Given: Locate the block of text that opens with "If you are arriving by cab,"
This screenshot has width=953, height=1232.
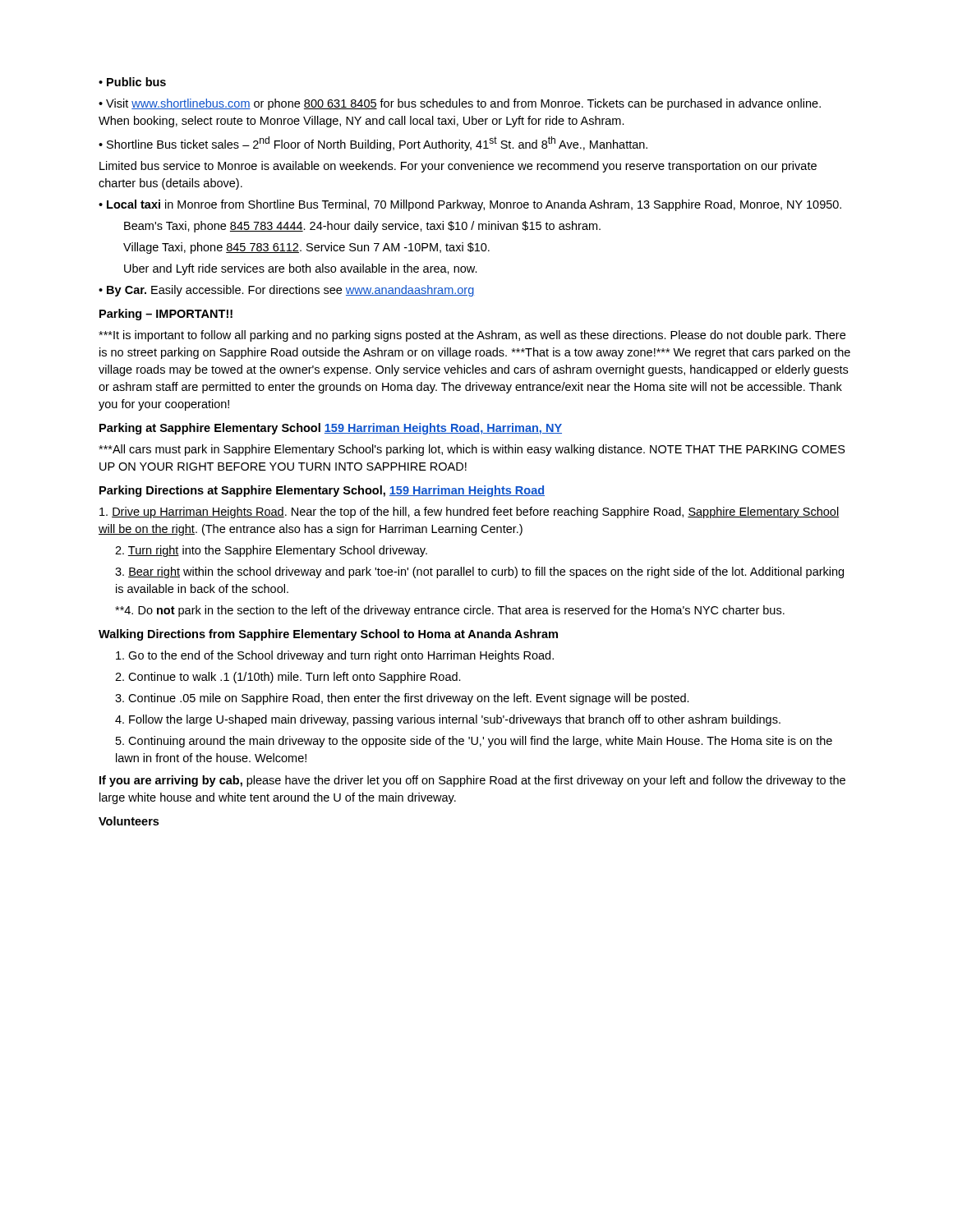Looking at the screenshot, I should (476, 790).
